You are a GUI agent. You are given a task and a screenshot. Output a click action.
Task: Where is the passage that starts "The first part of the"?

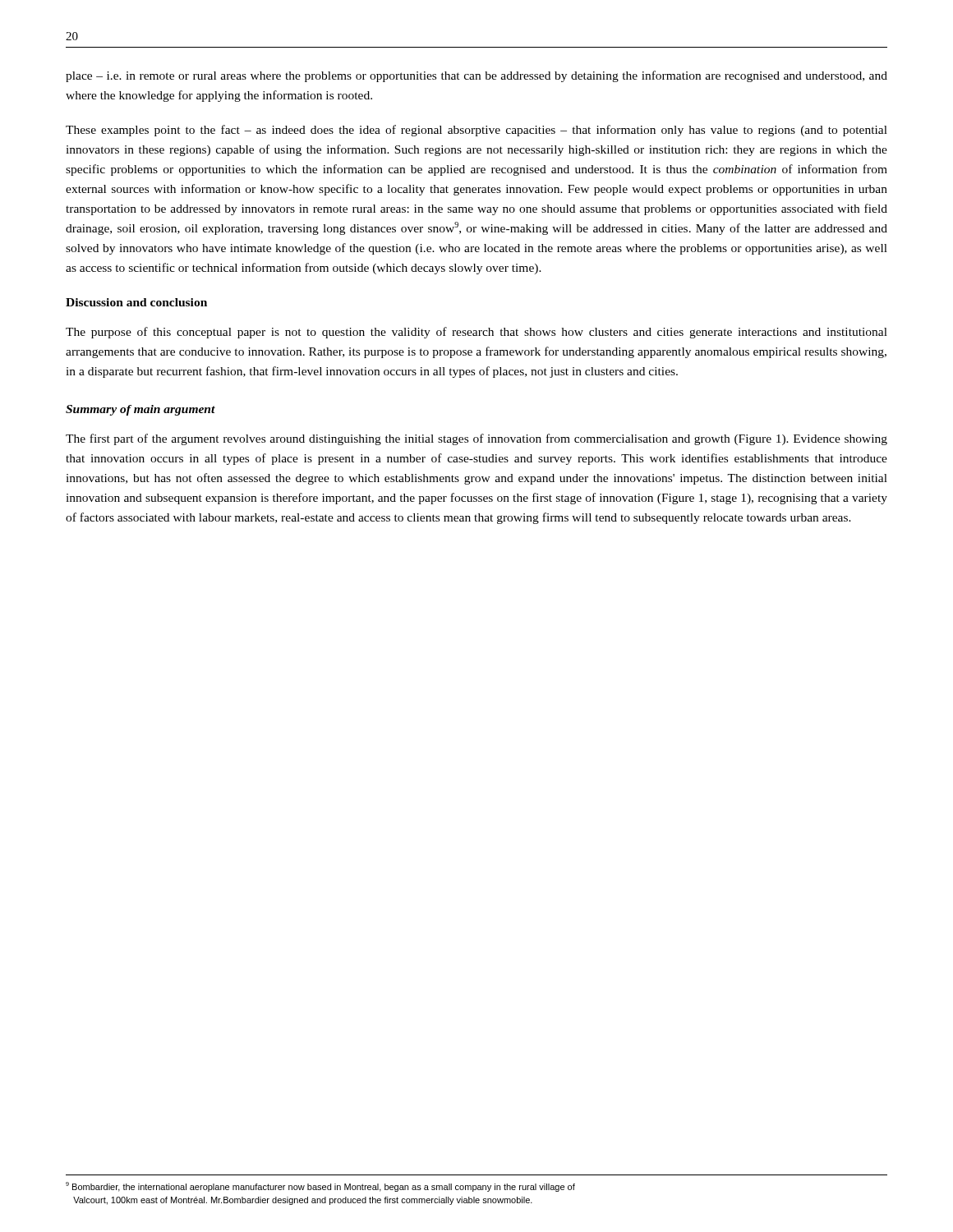tap(476, 478)
